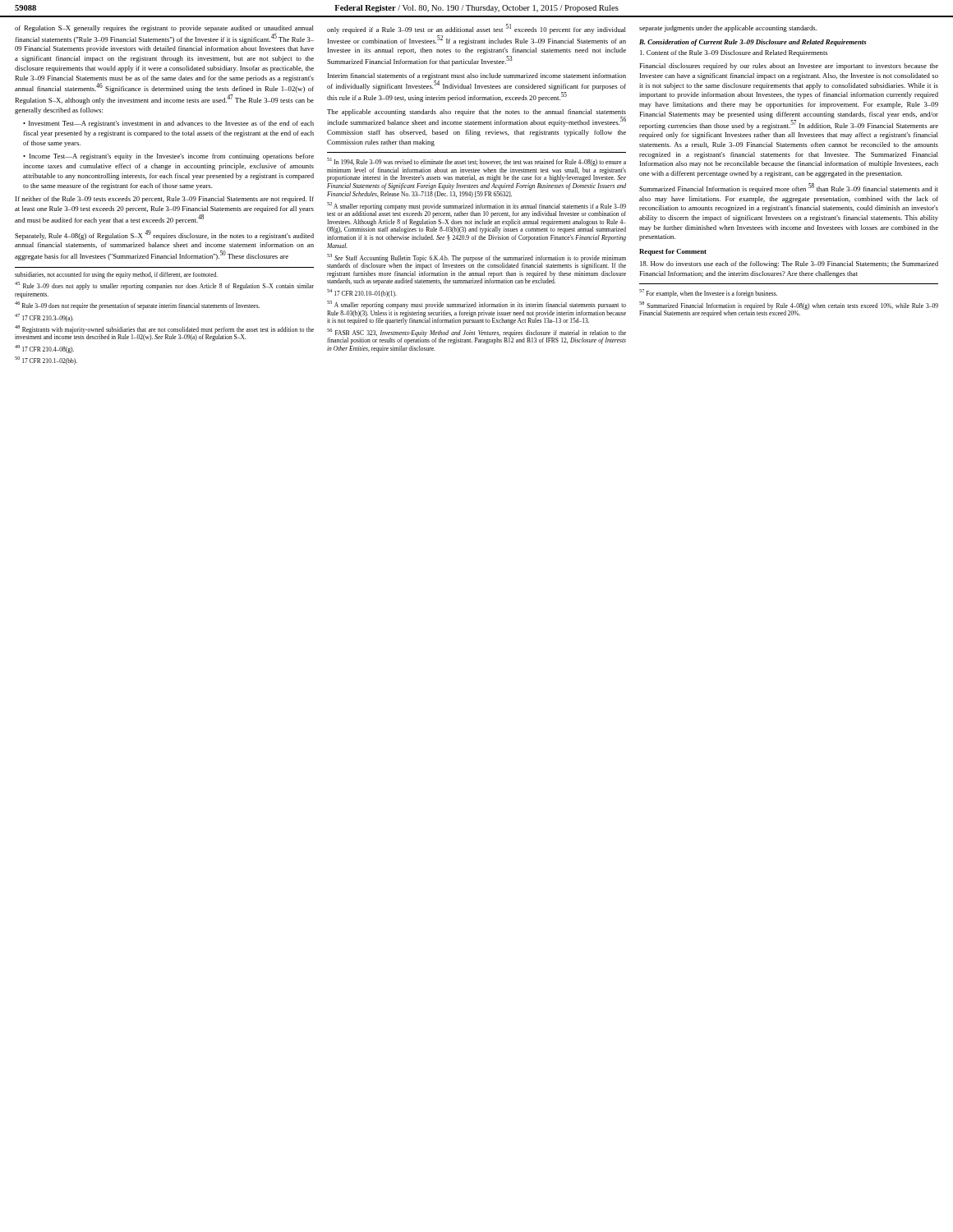Select the text block starting "50 17 CFR"
Viewport: 953px width, 1232px height.
[46, 361]
